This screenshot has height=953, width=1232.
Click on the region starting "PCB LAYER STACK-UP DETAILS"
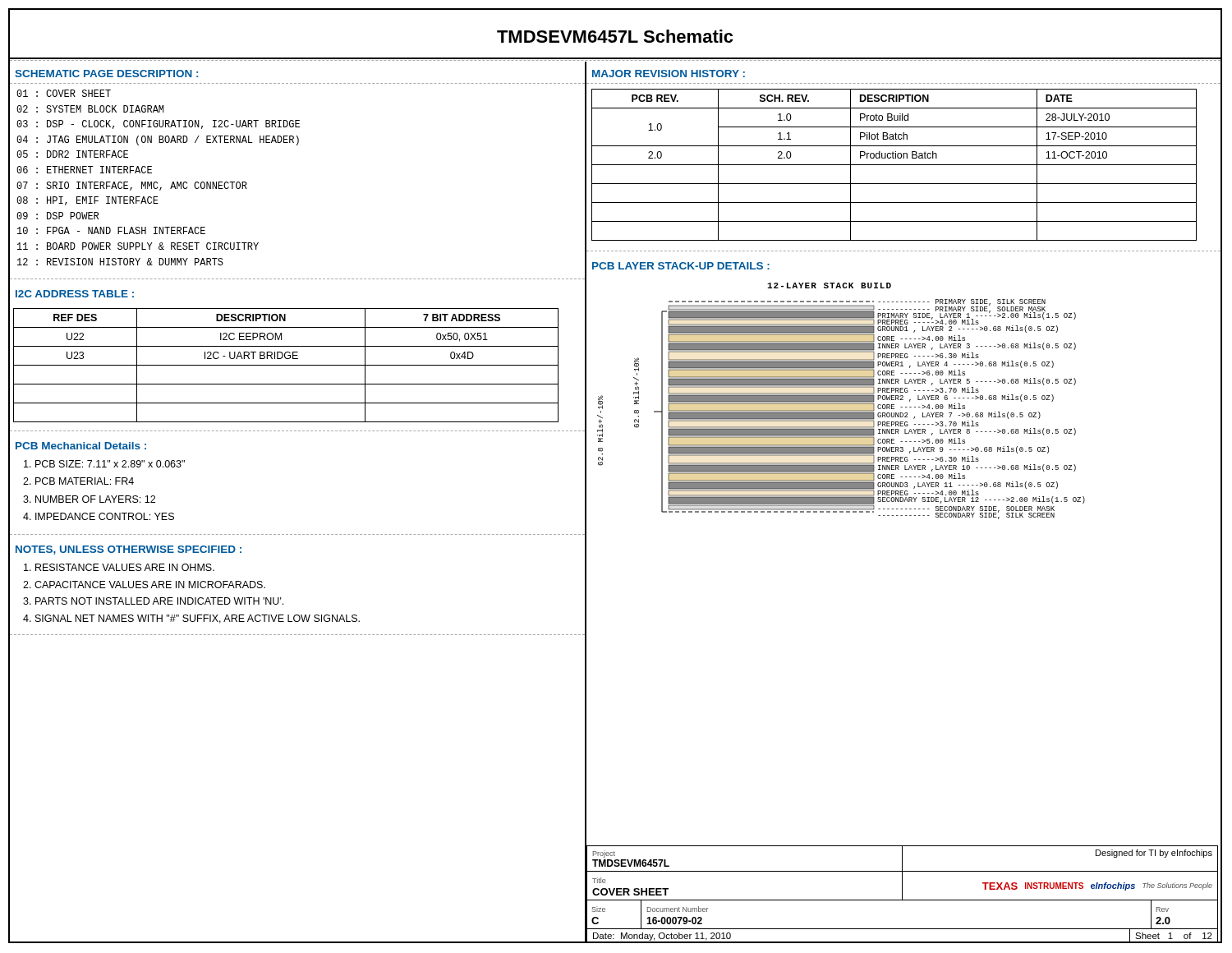tap(681, 266)
